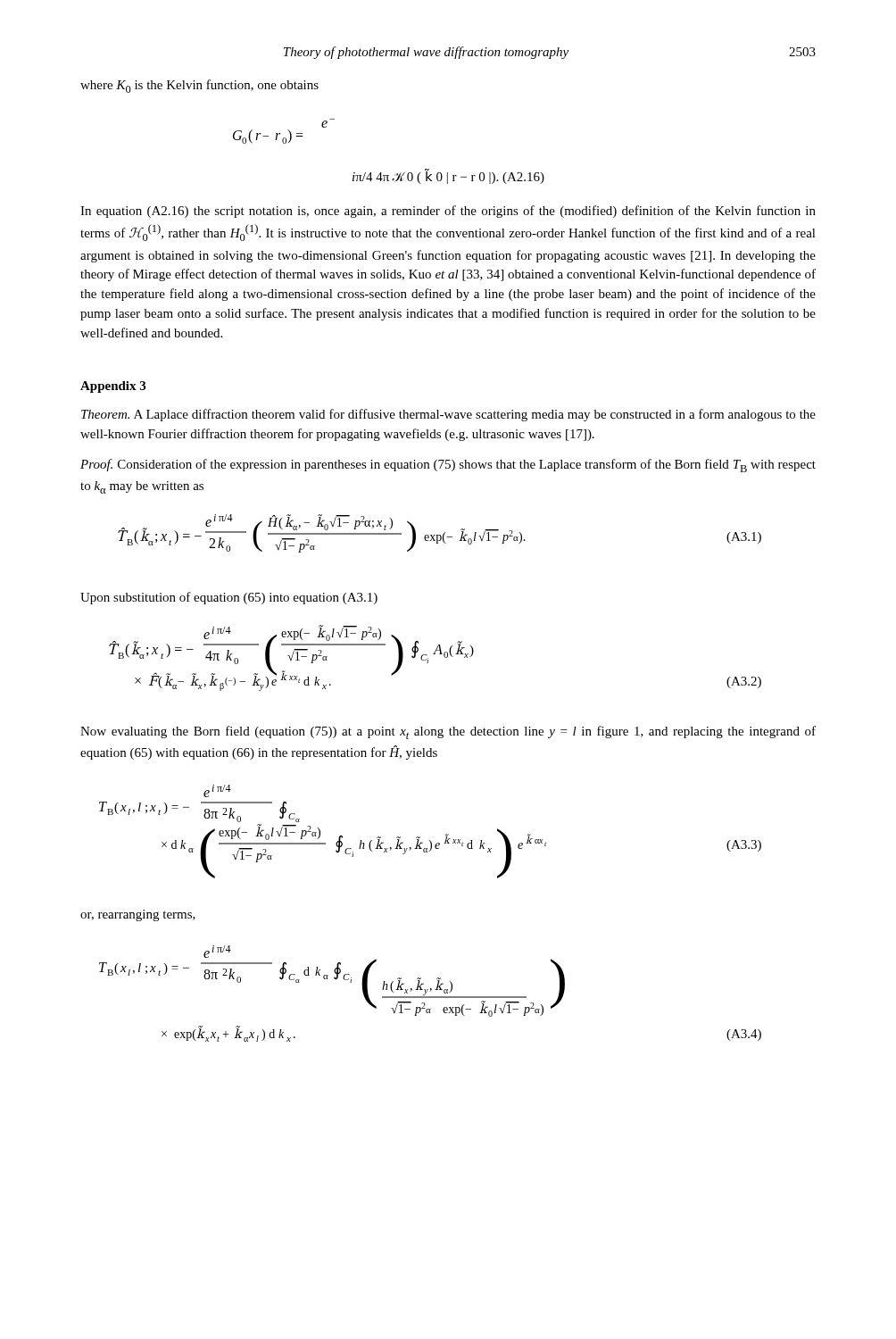The width and height of the screenshot is (896, 1339).
Task: Select the text that says "or, rearranging terms,"
Action: point(138,914)
